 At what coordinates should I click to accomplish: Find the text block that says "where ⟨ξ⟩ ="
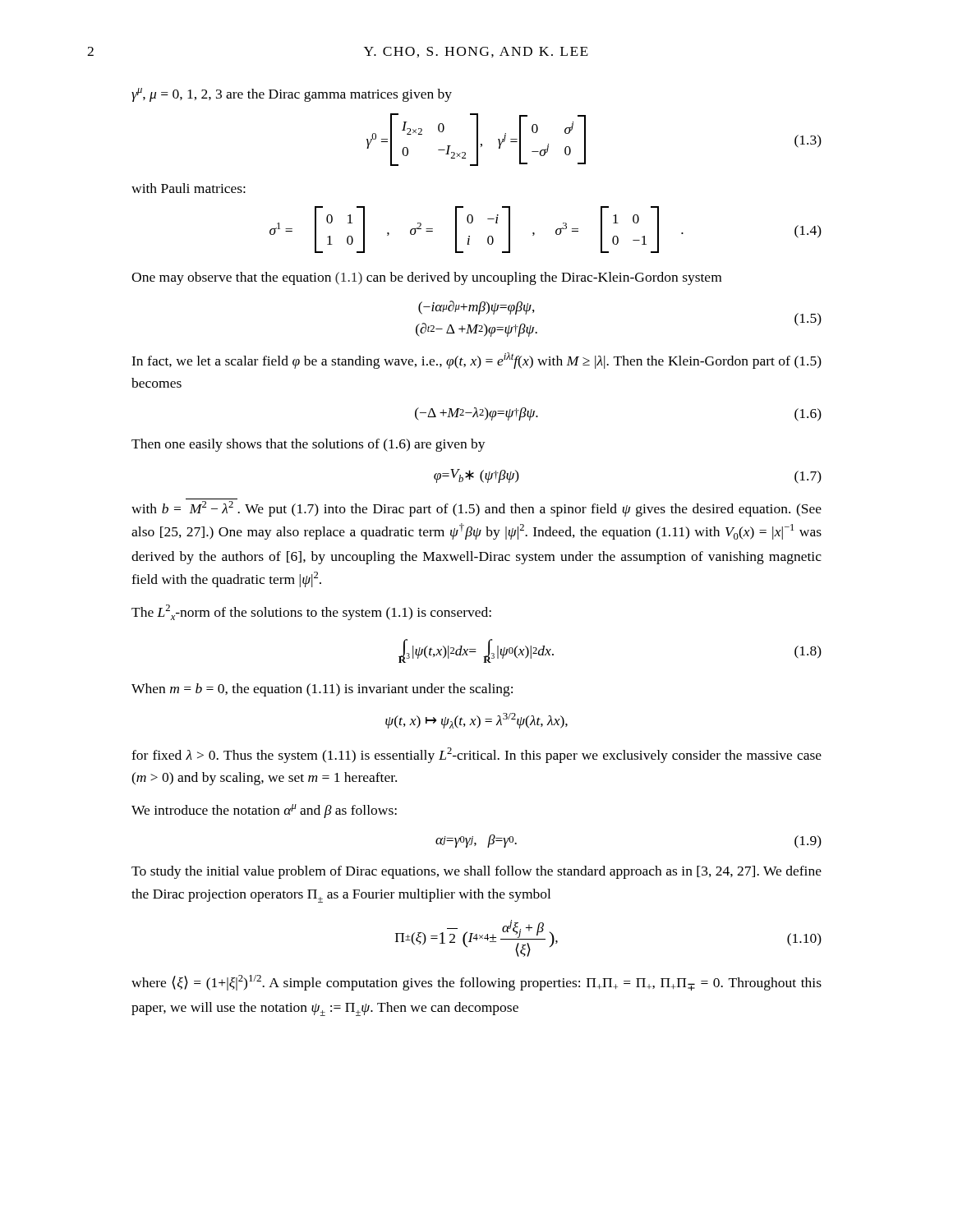pos(476,995)
